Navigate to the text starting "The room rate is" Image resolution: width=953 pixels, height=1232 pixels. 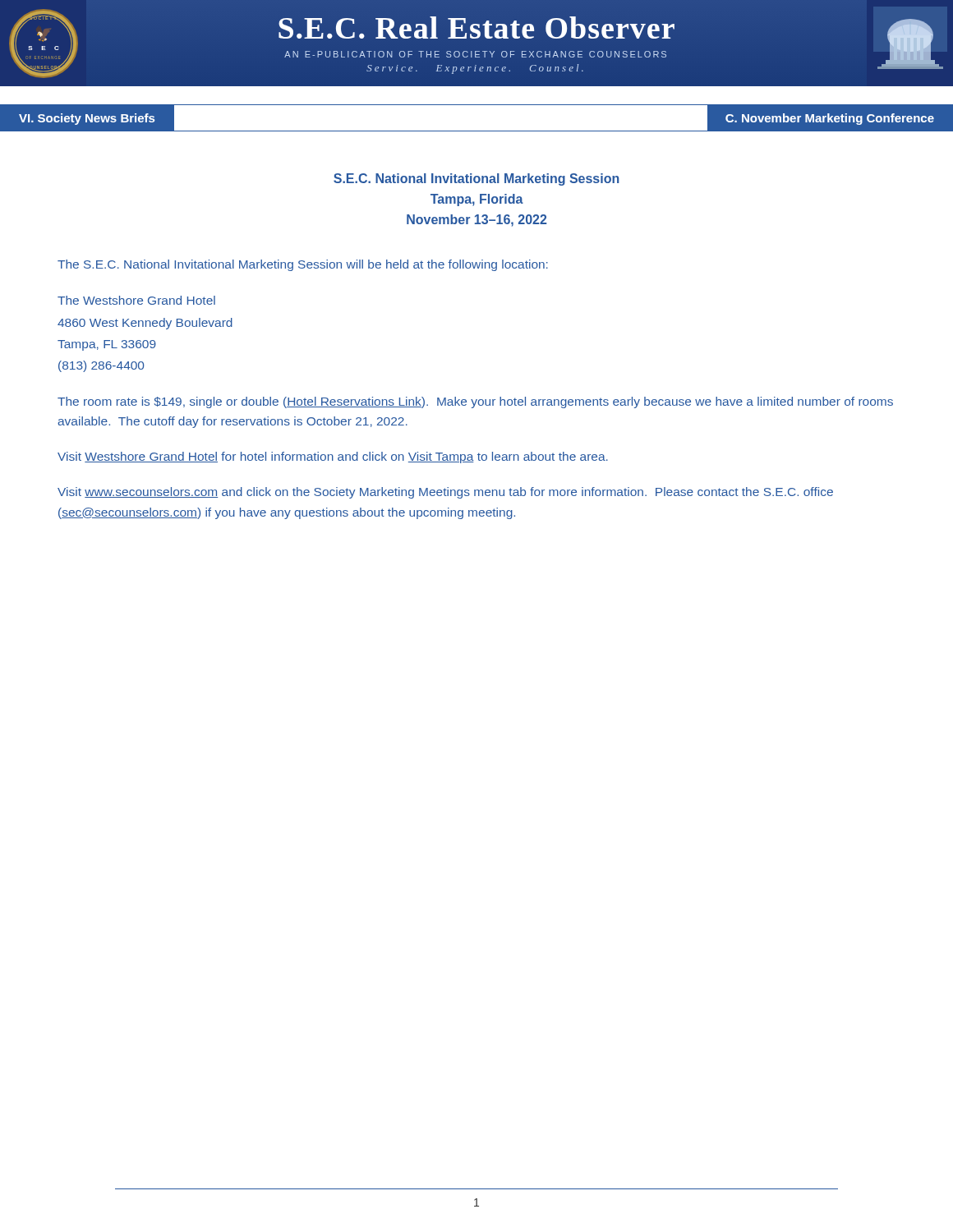coord(476,412)
